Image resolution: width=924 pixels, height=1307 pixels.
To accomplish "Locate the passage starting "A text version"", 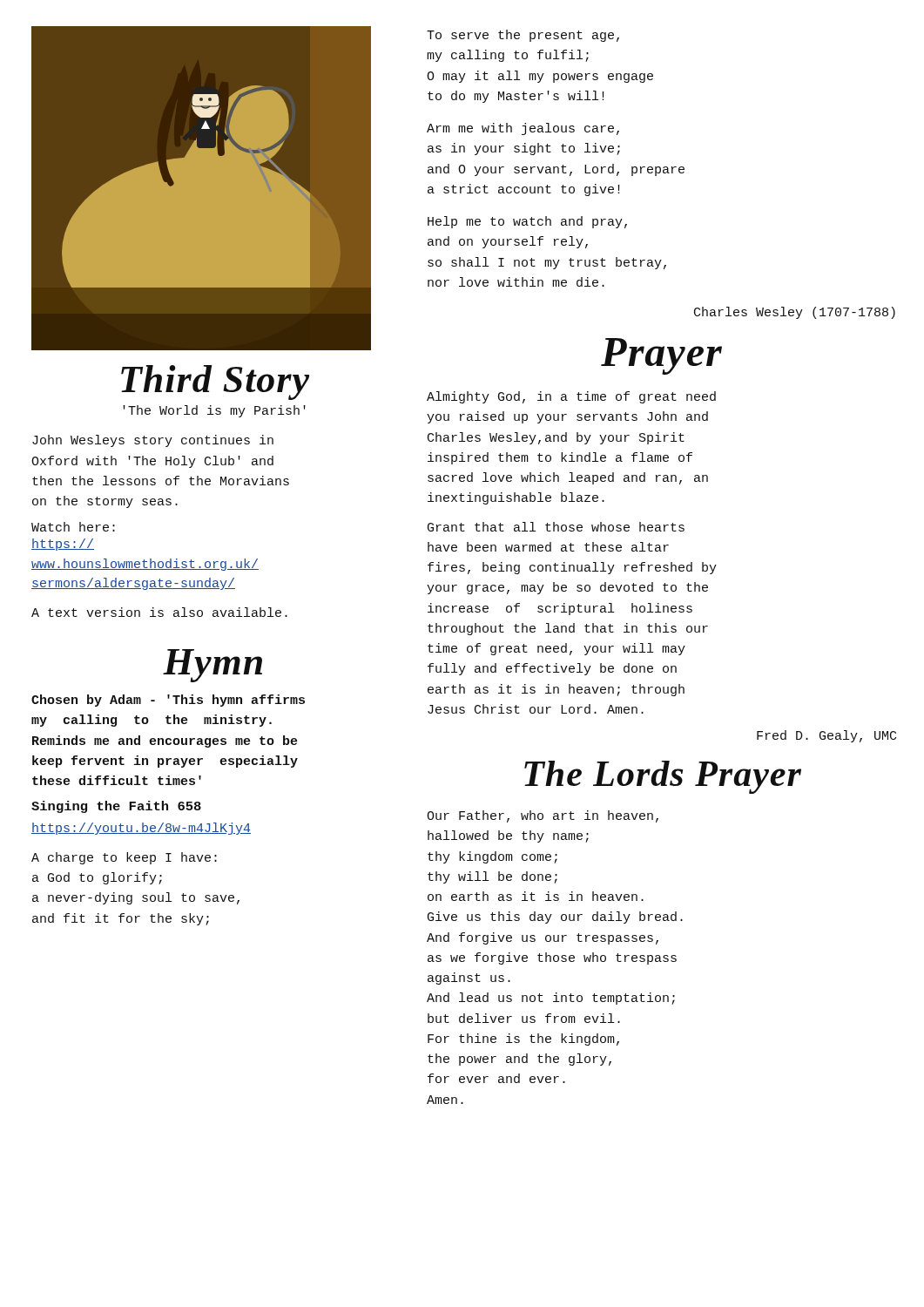I will [161, 614].
